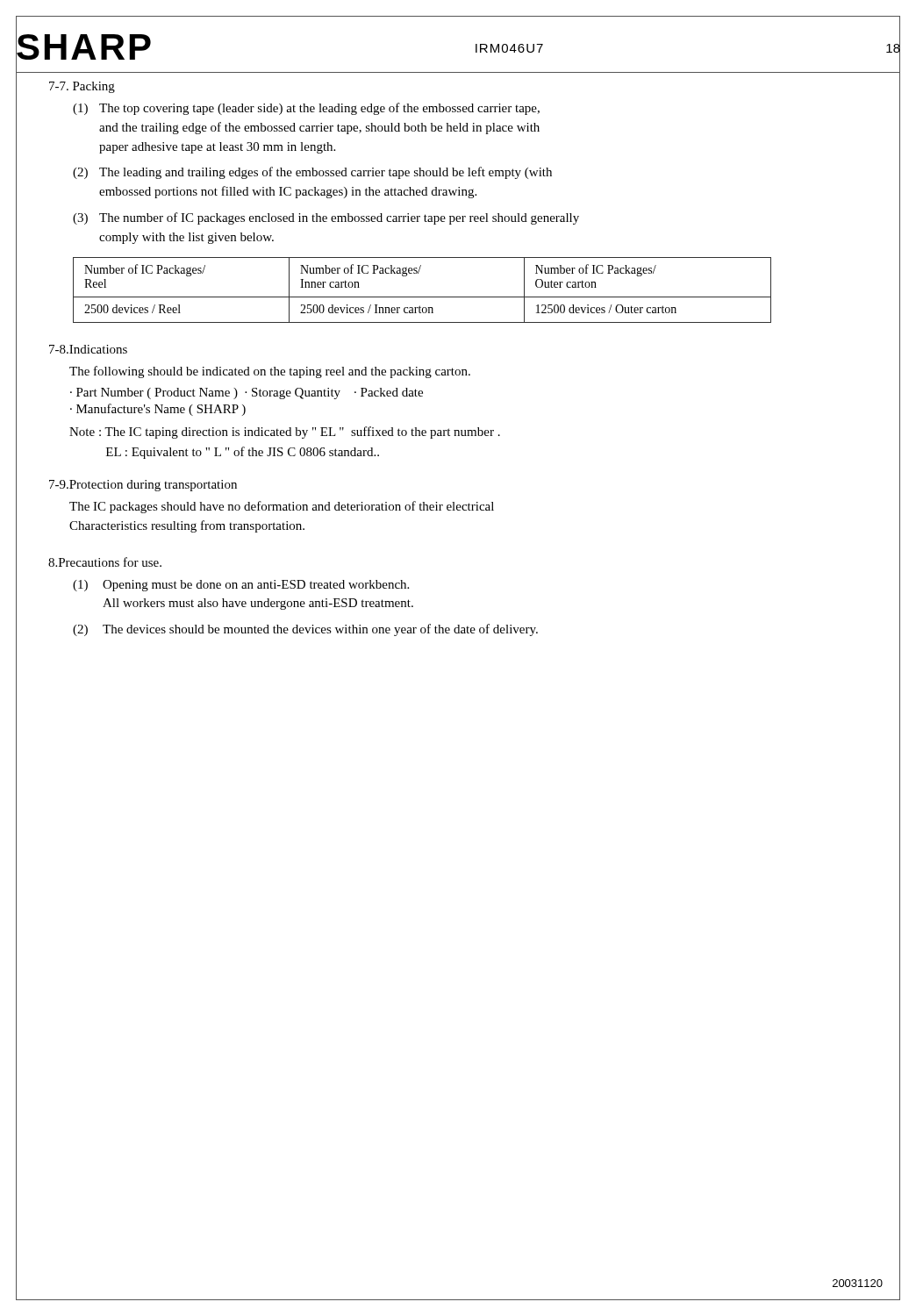Find the block on this page that starts "· Part Number ( Product"
Image resolution: width=916 pixels, height=1316 pixels.
246,392
